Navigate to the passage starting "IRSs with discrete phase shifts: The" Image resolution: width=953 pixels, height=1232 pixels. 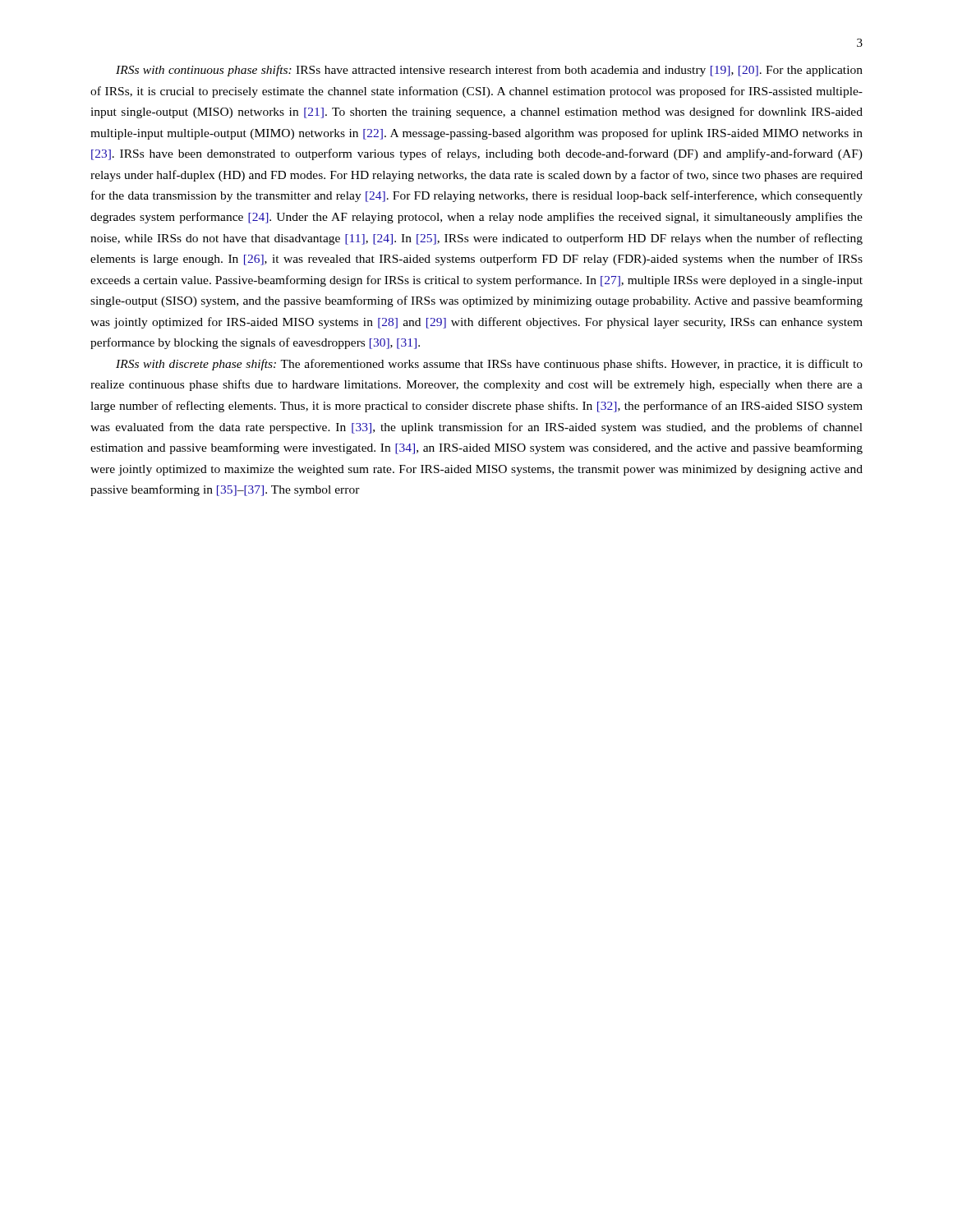click(476, 427)
